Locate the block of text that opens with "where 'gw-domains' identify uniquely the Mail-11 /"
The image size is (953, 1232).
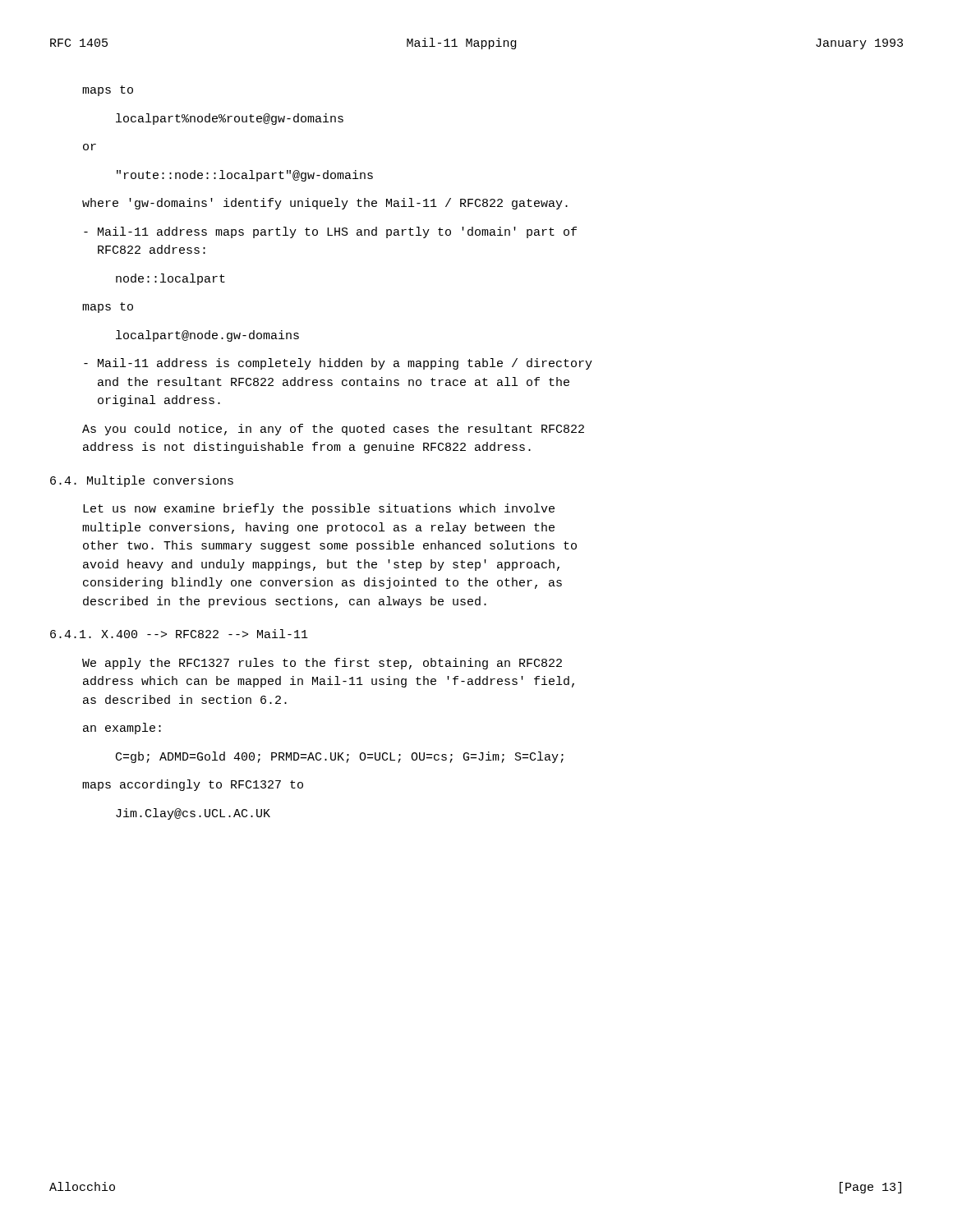click(326, 204)
